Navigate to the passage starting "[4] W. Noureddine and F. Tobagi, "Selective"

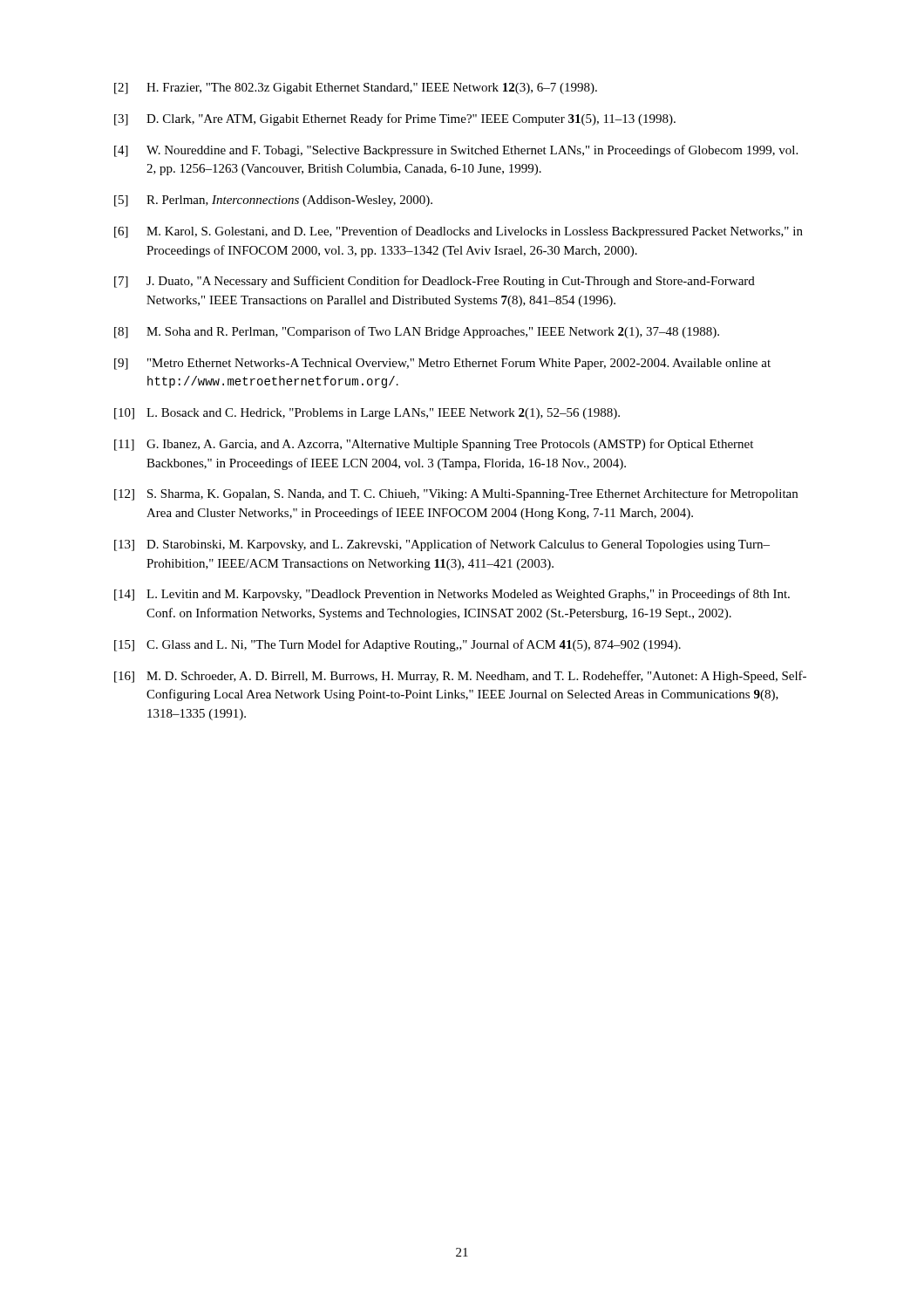point(462,160)
